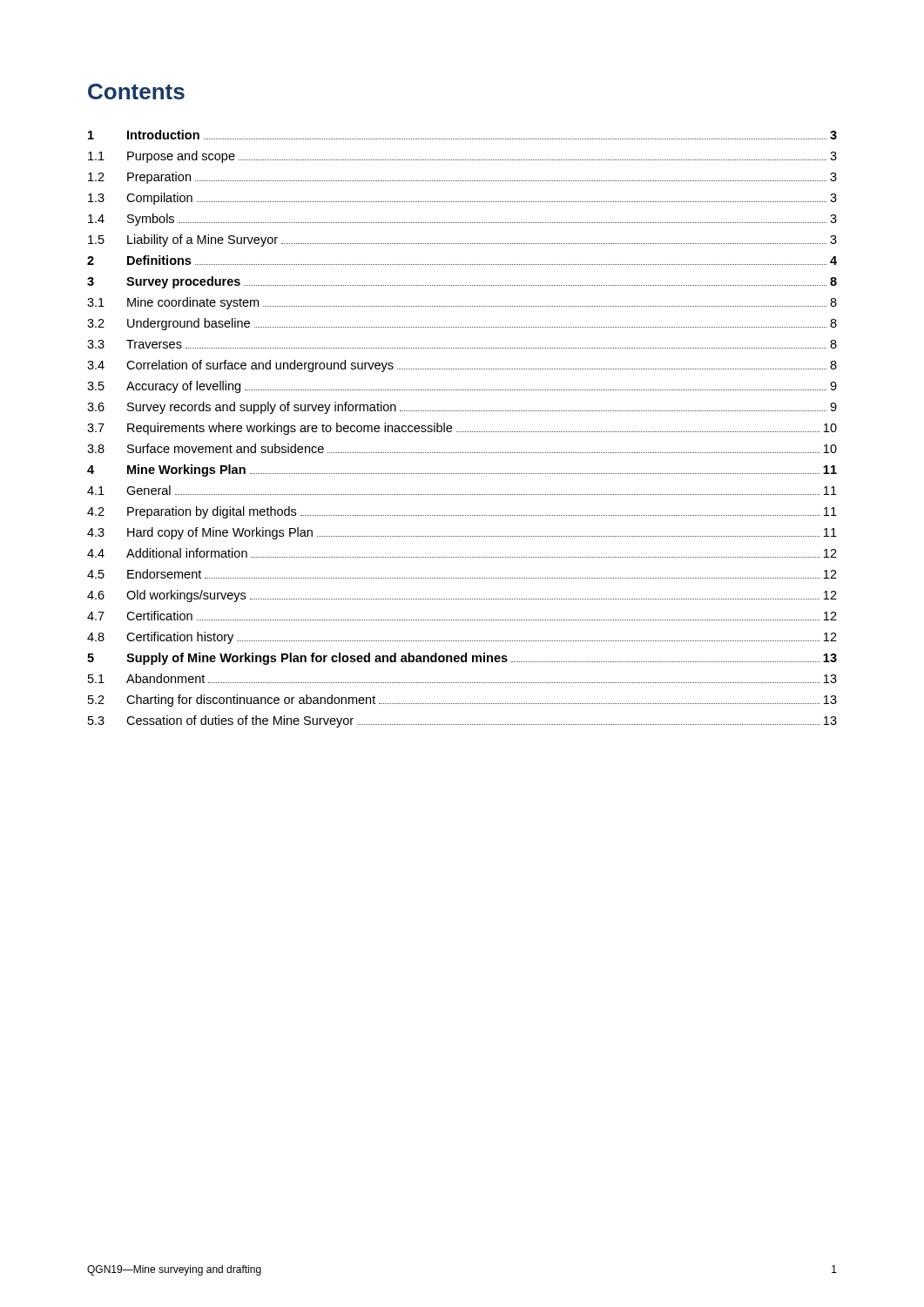Select the region starting "4 Mine Workings Plan 11"
This screenshot has height=1307, width=924.
click(462, 470)
